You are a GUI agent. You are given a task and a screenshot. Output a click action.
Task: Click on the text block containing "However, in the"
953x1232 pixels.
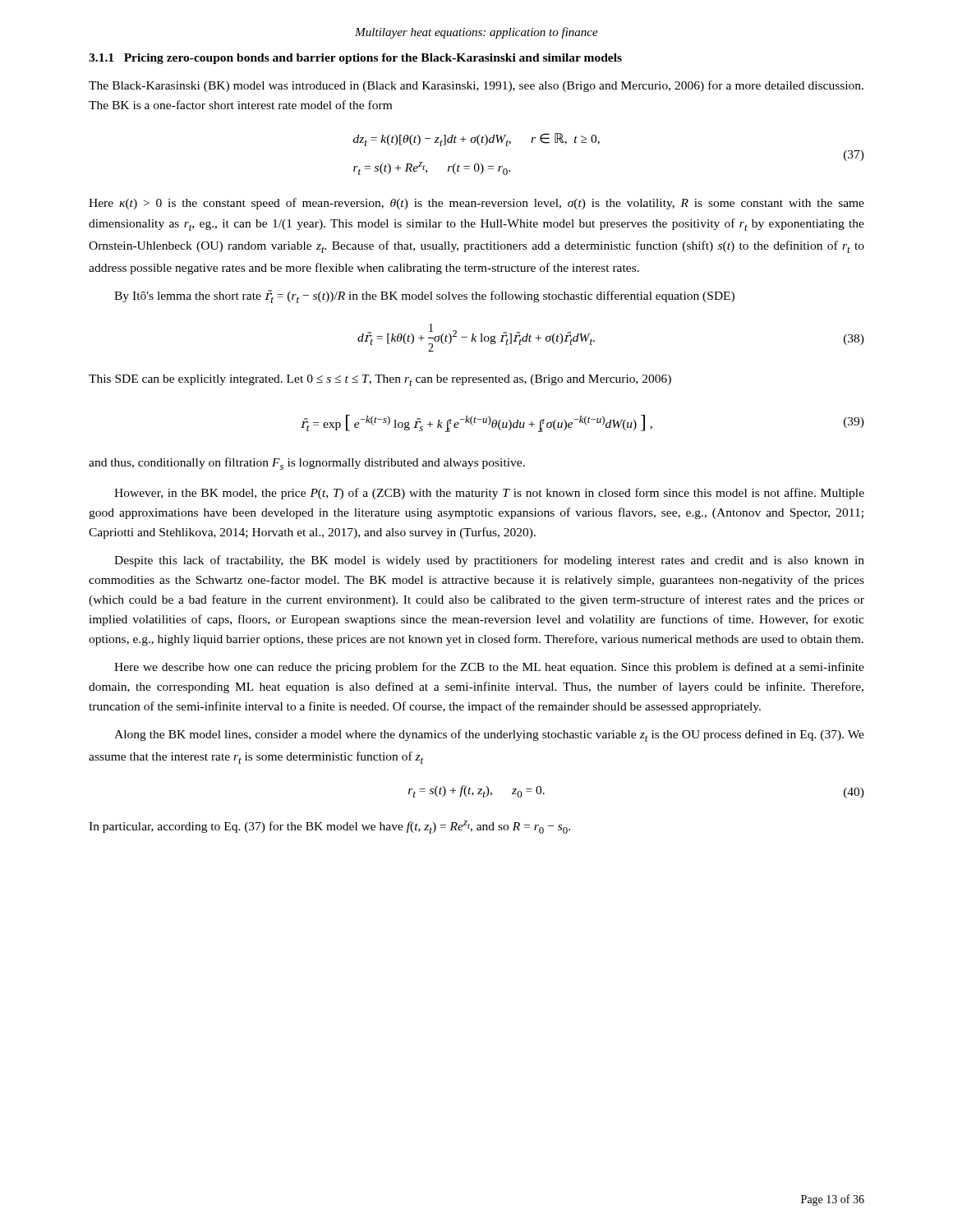[476, 512]
